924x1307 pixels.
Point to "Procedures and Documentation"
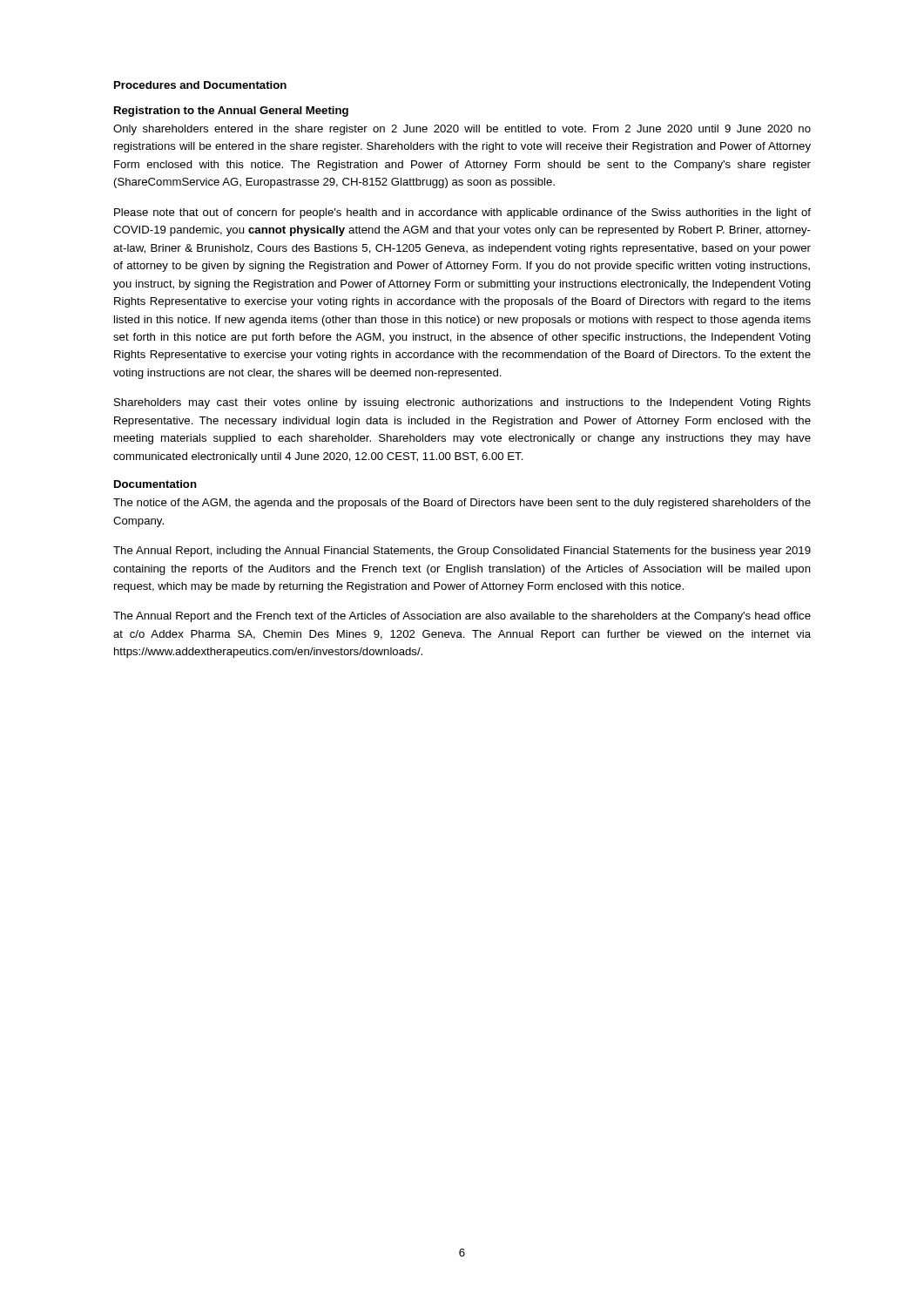[200, 85]
